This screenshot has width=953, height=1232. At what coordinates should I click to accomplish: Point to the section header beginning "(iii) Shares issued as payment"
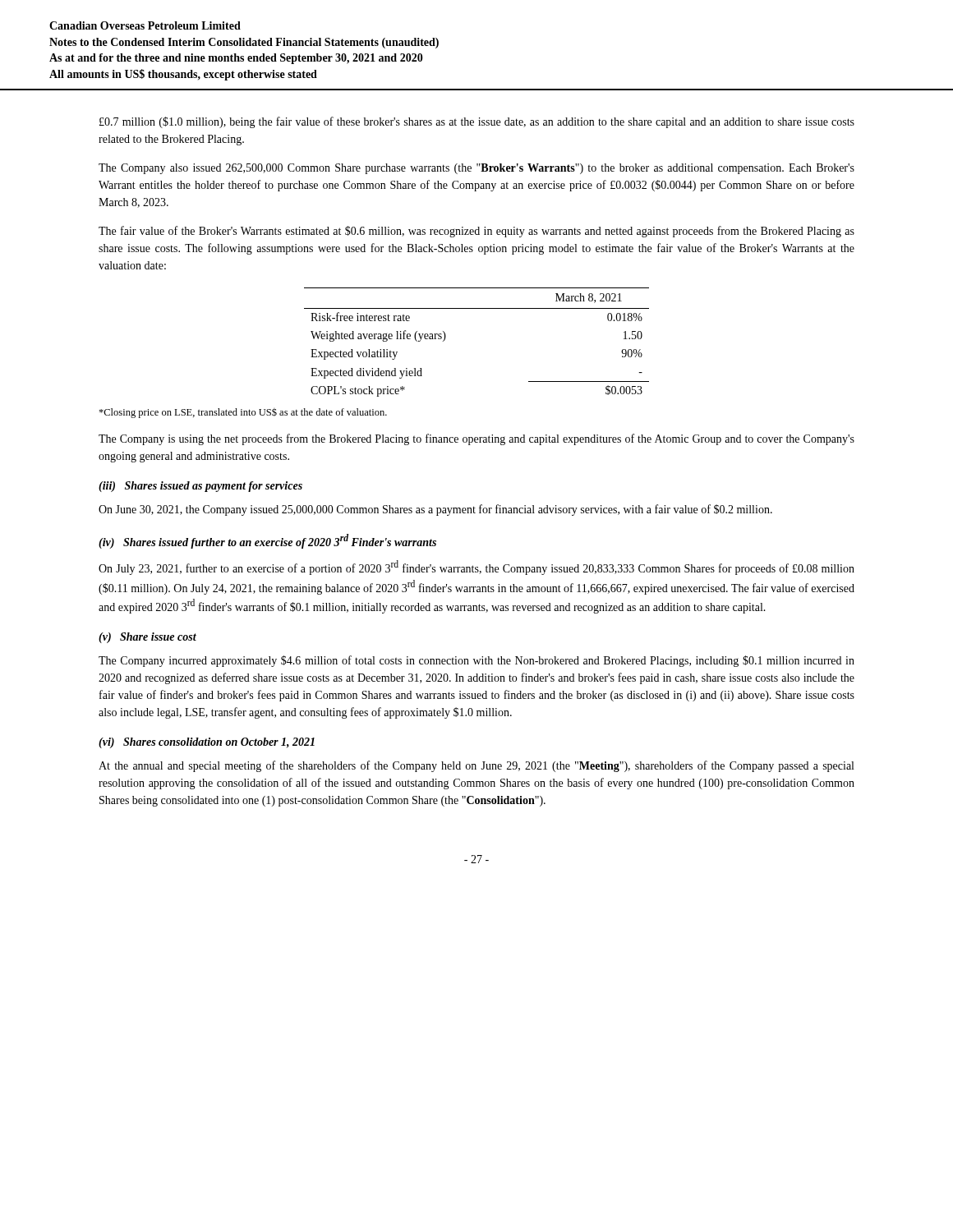click(200, 486)
